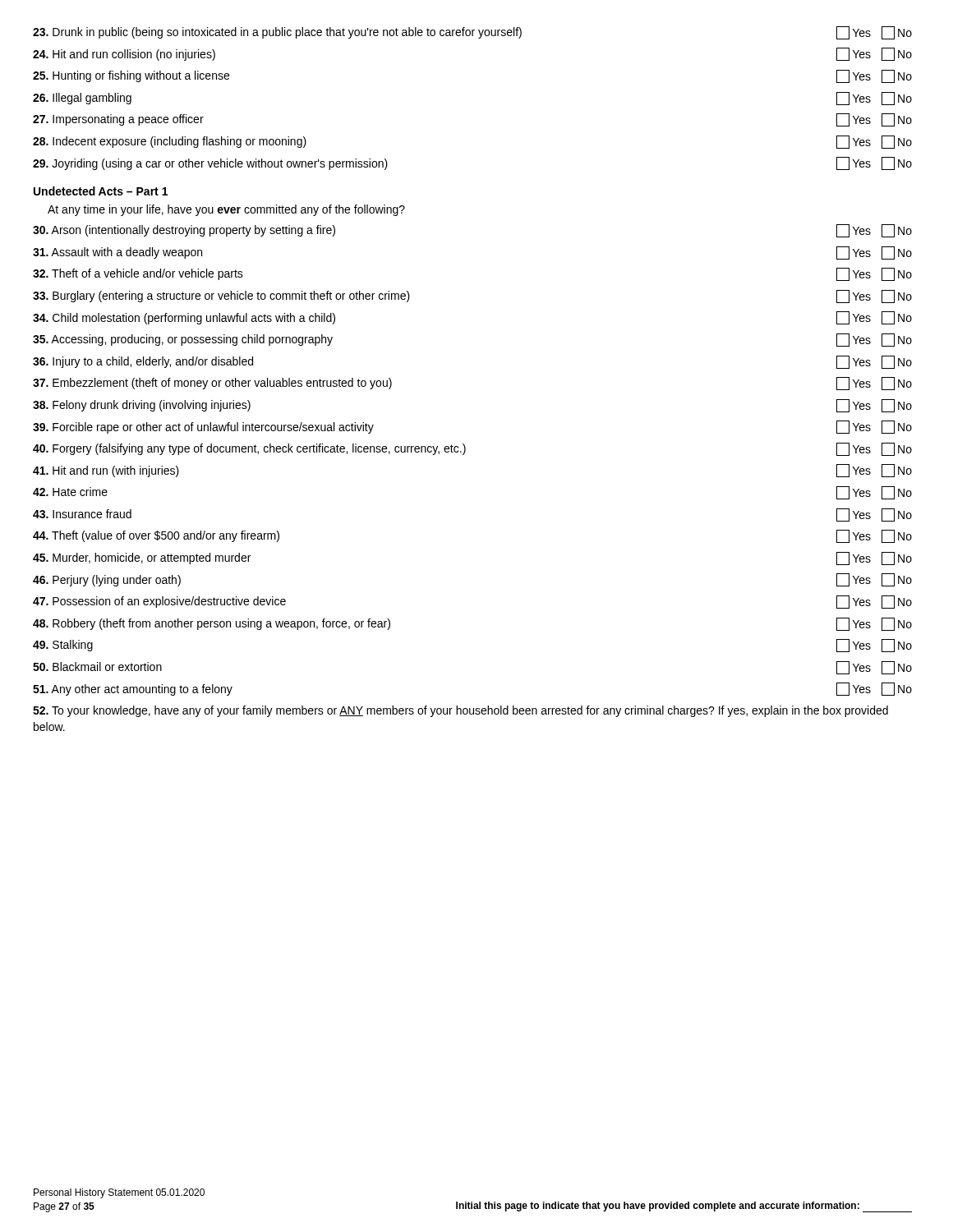
Task: Click on the text block starting "To your knowledge, have any"
Action: click(461, 719)
